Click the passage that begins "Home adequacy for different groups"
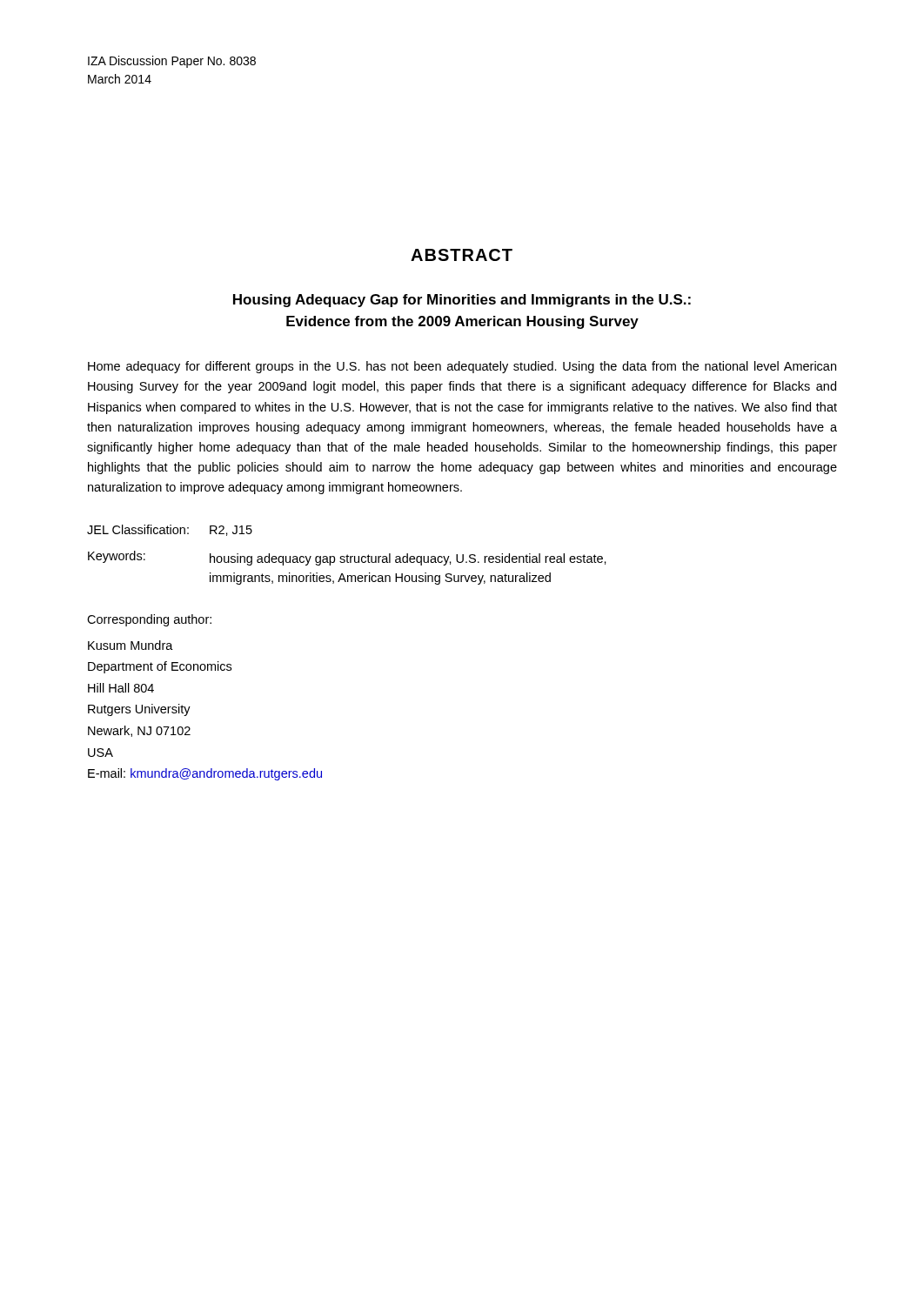Image resolution: width=924 pixels, height=1305 pixels. coord(462,427)
